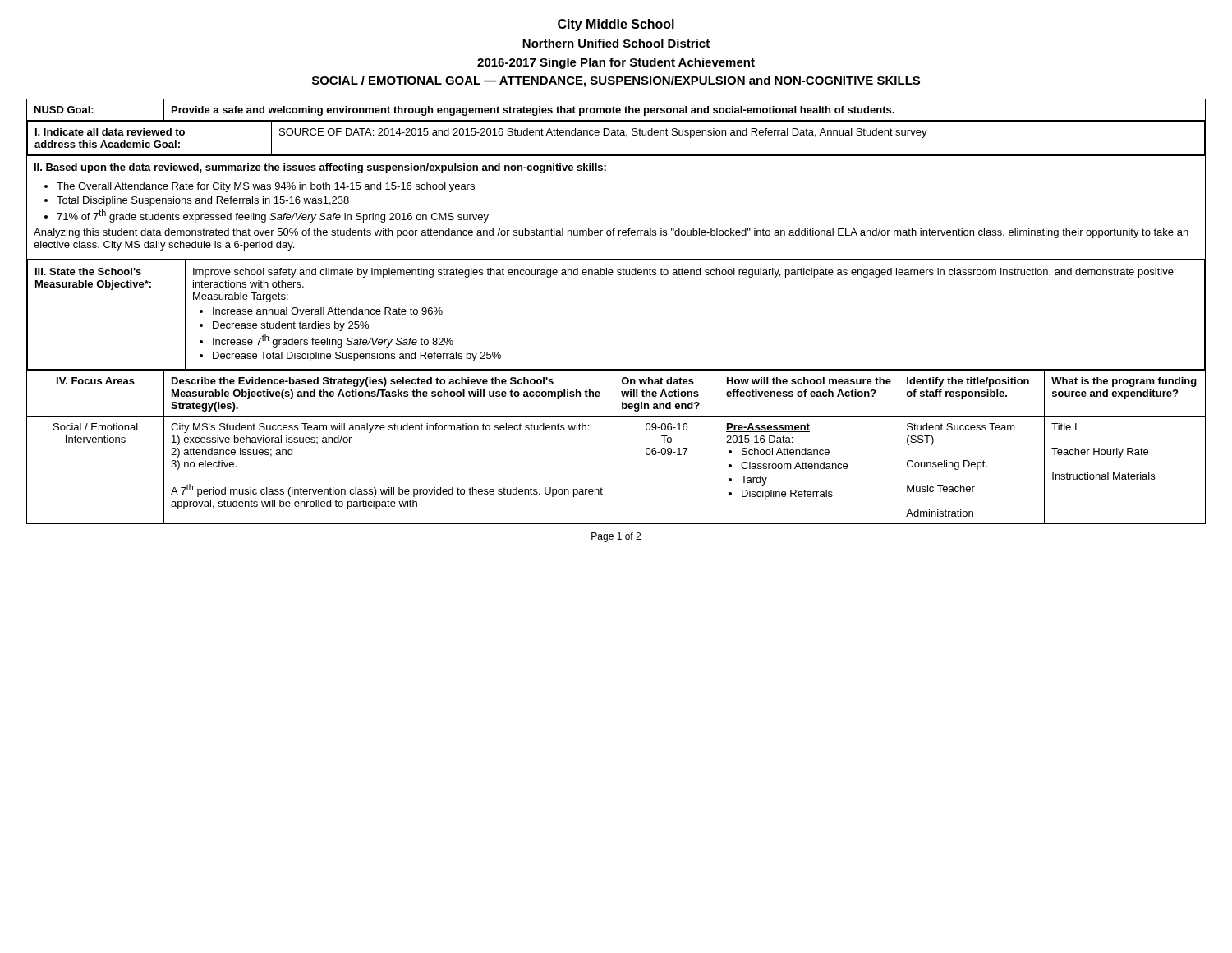Locate the text block starting "Social / Emotional Interventions"
The width and height of the screenshot is (1232, 953).
95,433
